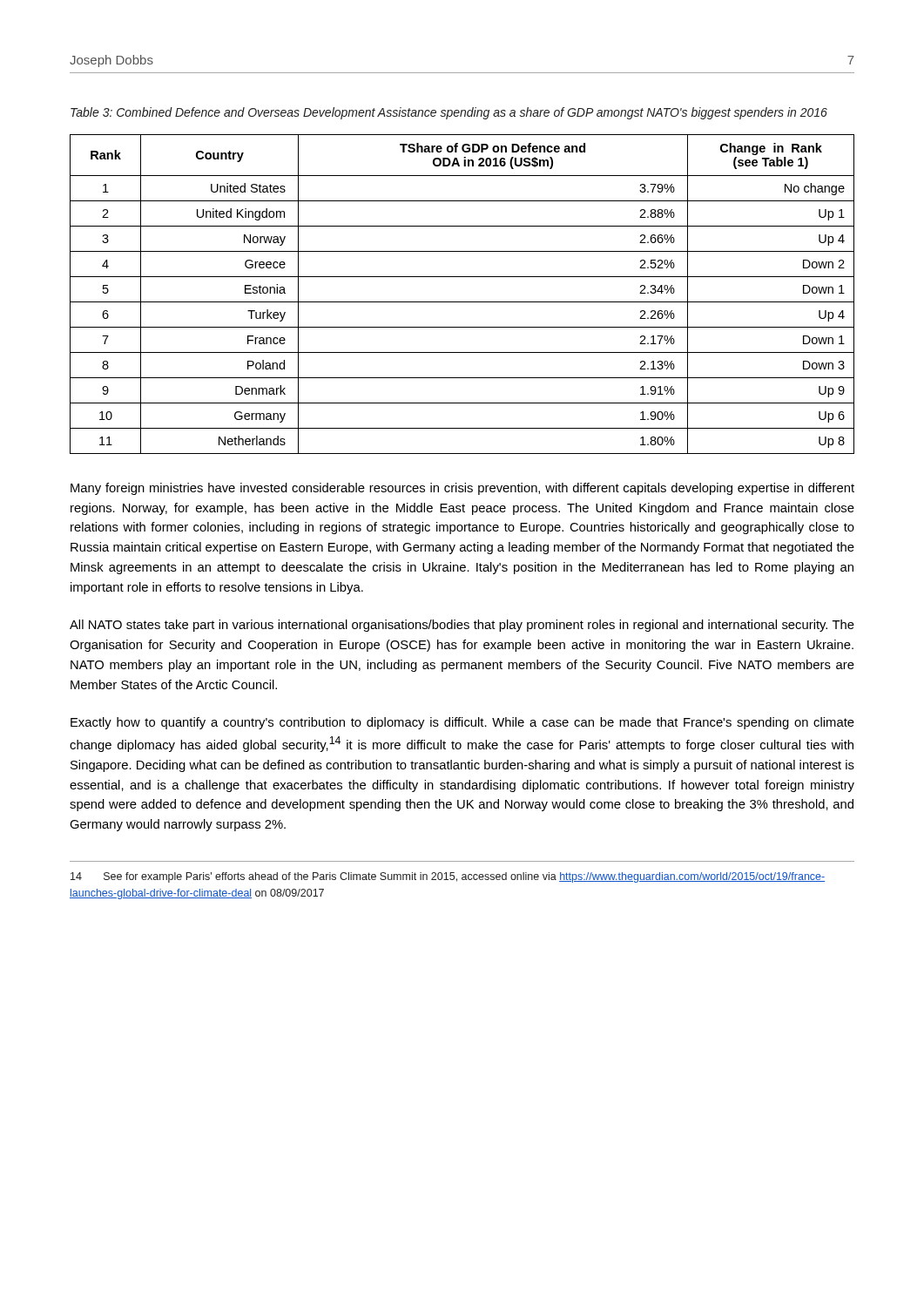This screenshot has height=1307, width=924.
Task: Select the text block containing "All NATO states take part in"
Action: point(462,655)
